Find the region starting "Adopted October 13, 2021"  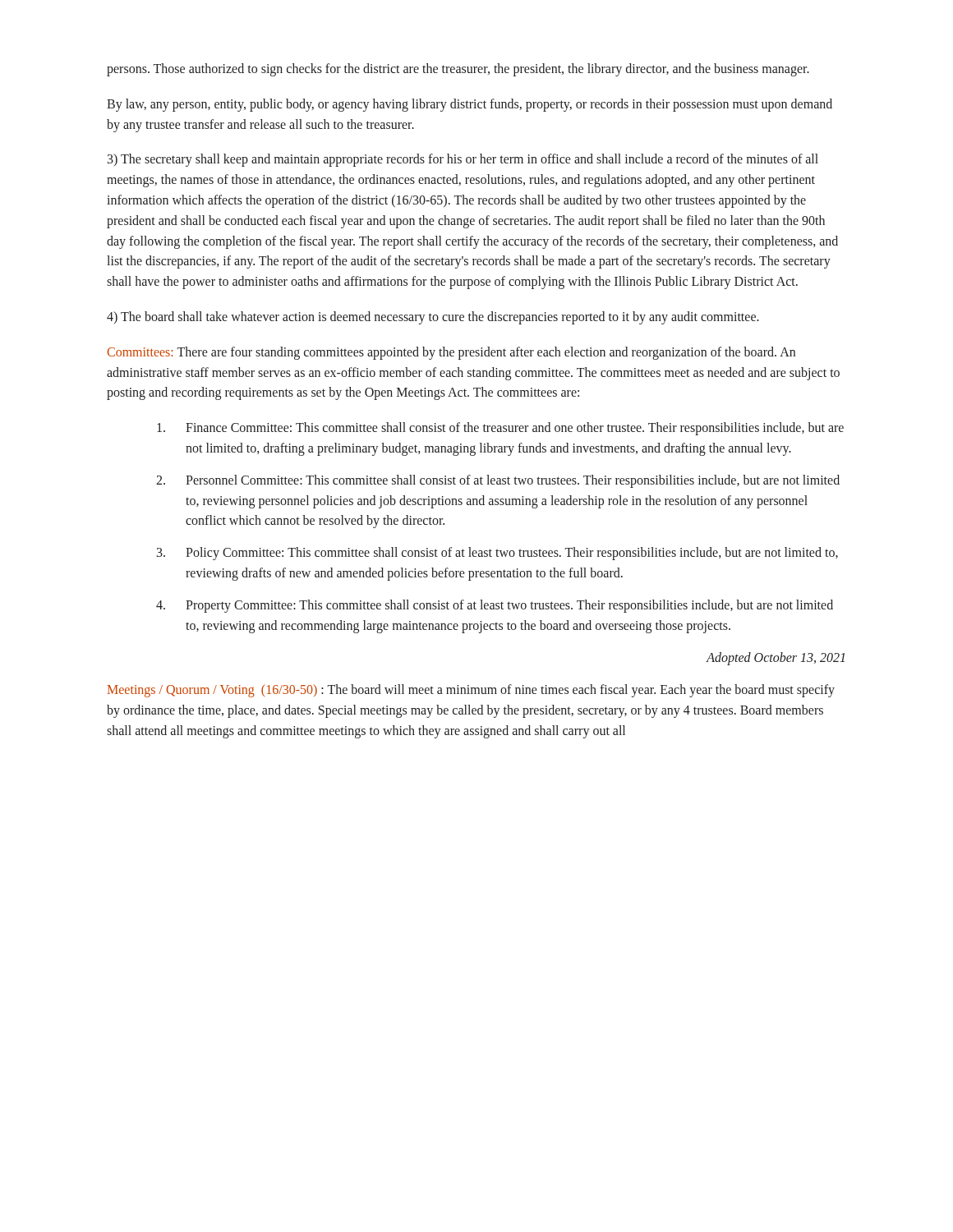pos(776,658)
